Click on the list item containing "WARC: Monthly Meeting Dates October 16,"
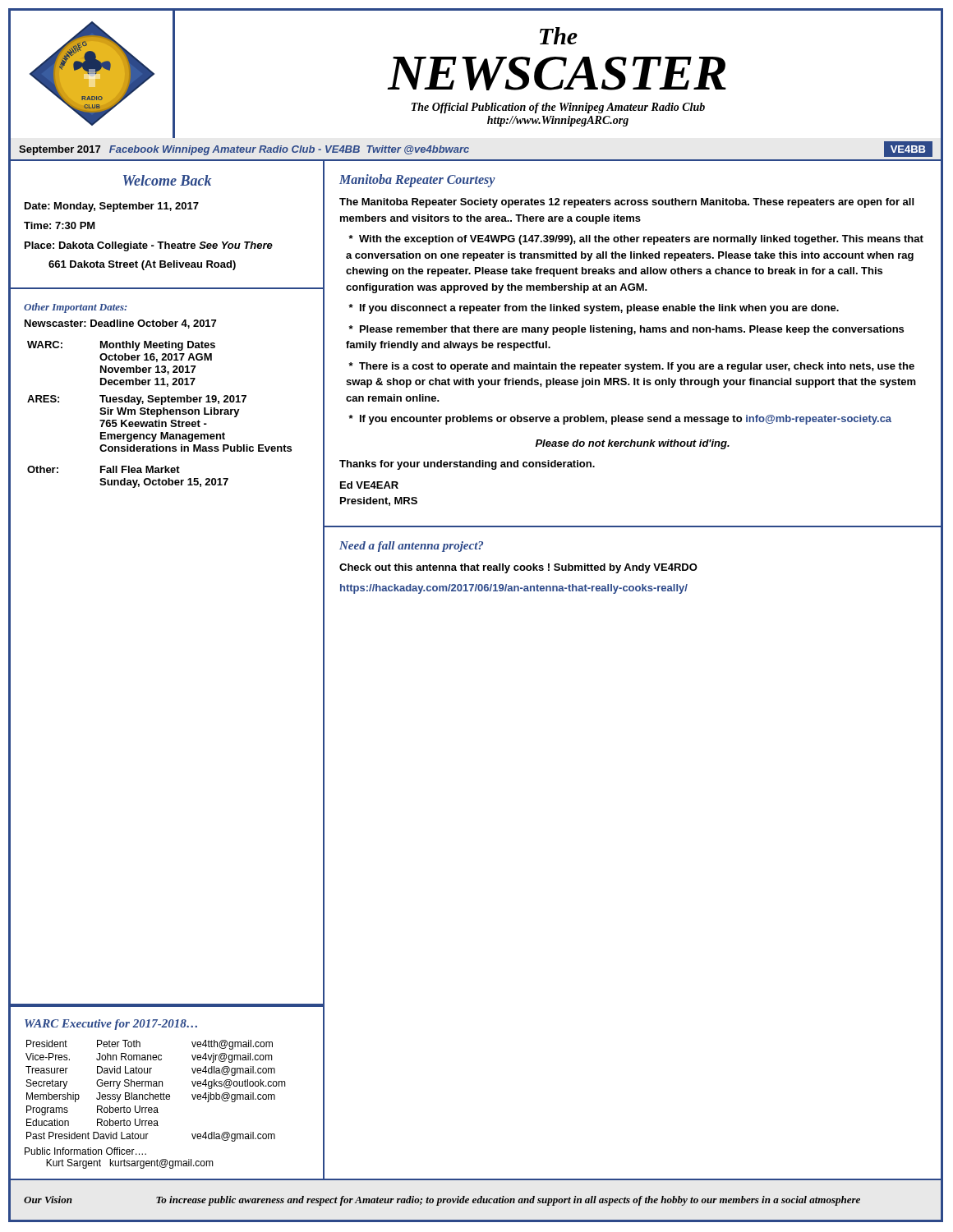 pos(167,363)
